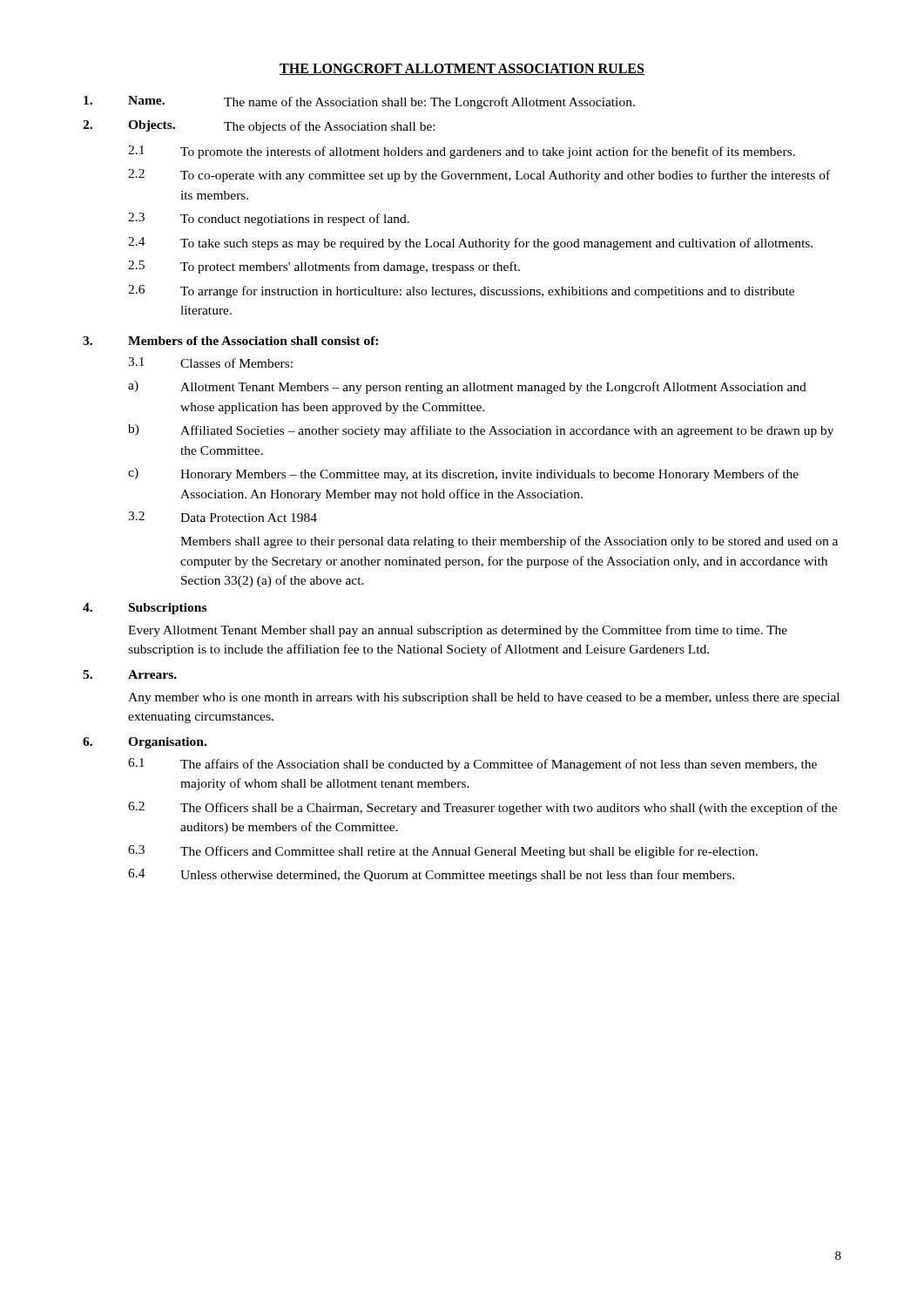Click on the text block that reads "Any member who"
The width and height of the screenshot is (924, 1307).
tap(484, 706)
